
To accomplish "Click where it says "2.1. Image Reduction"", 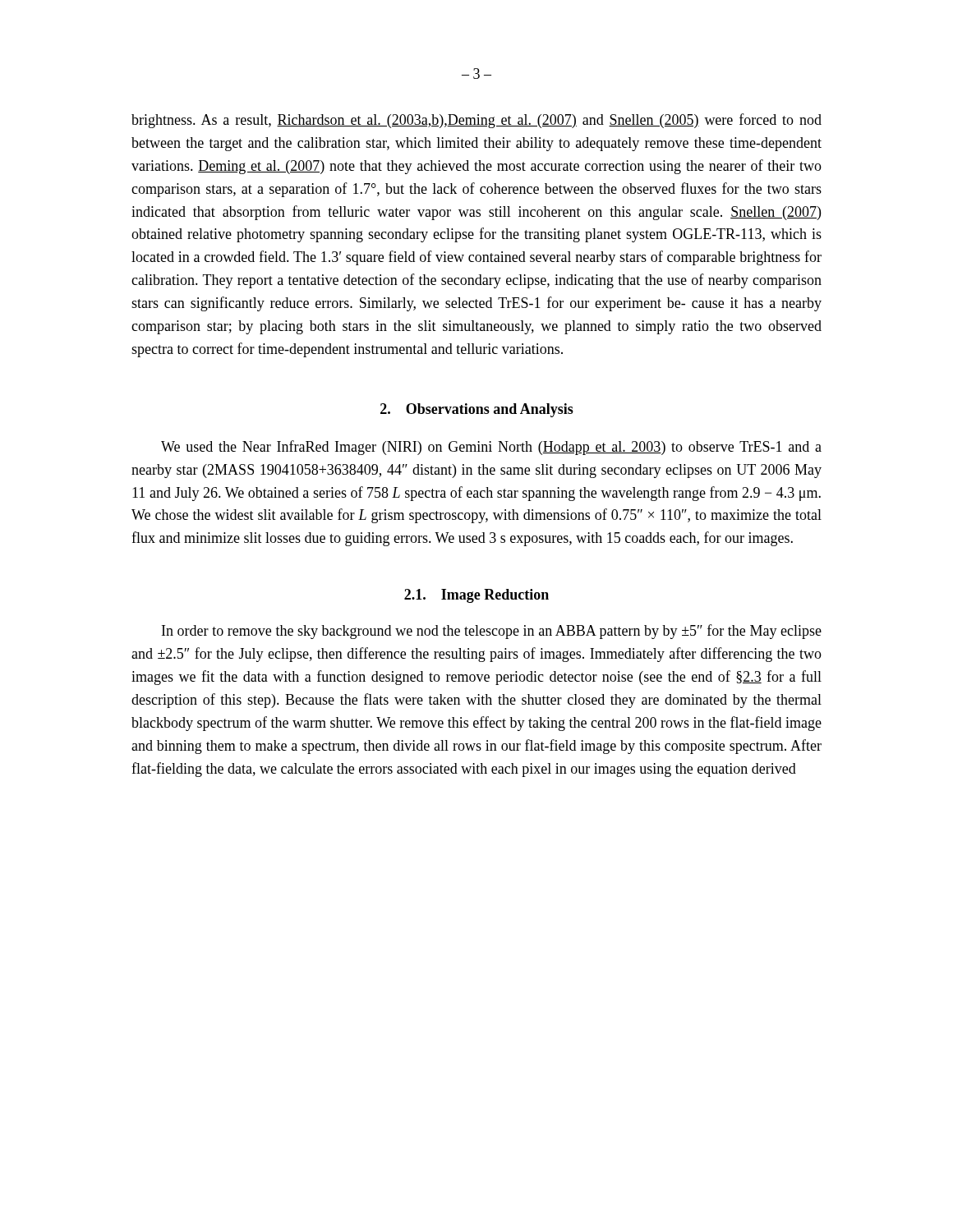I will (476, 595).
